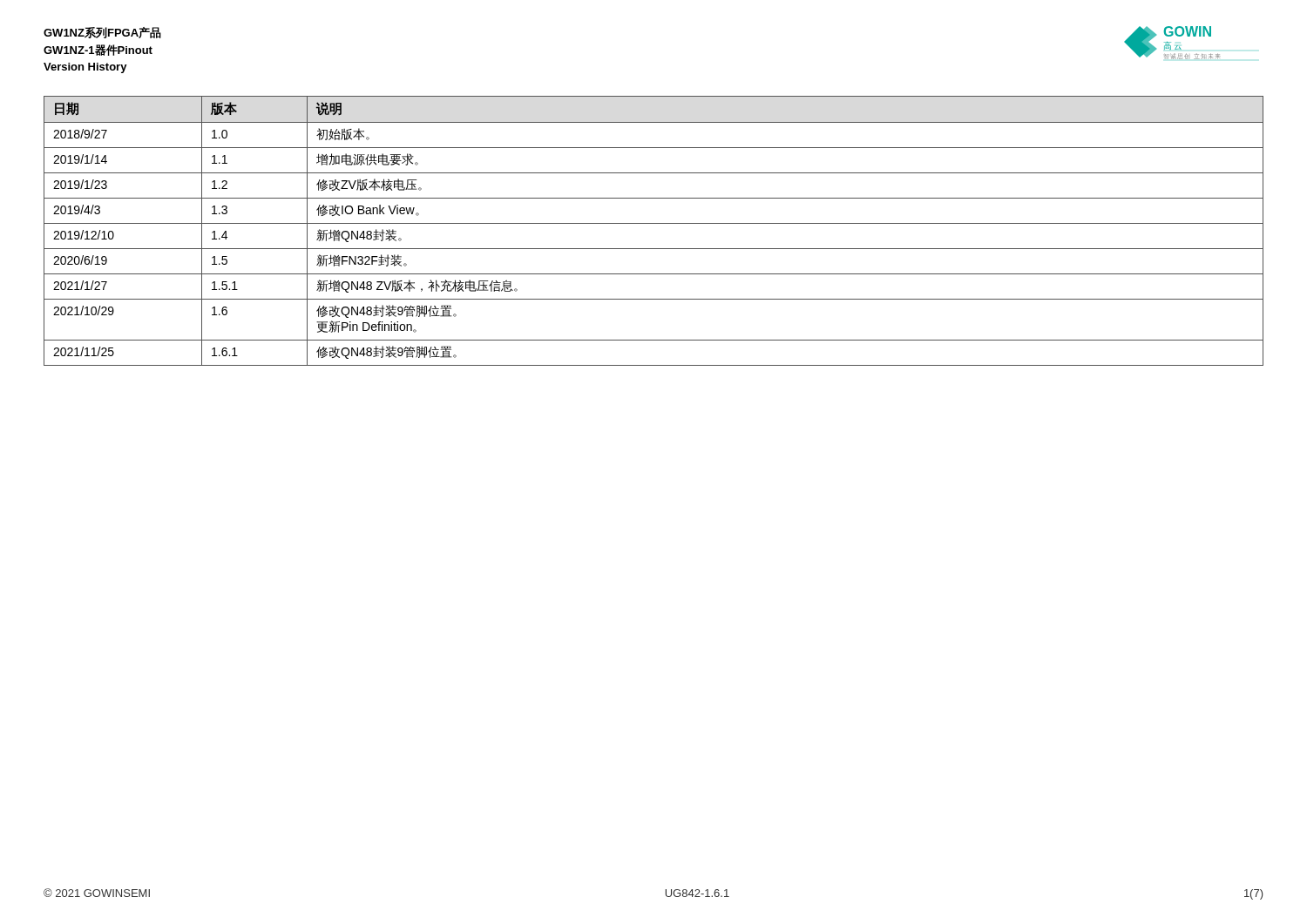Click on the logo
The height and width of the screenshot is (924, 1307).
click(1194, 43)
